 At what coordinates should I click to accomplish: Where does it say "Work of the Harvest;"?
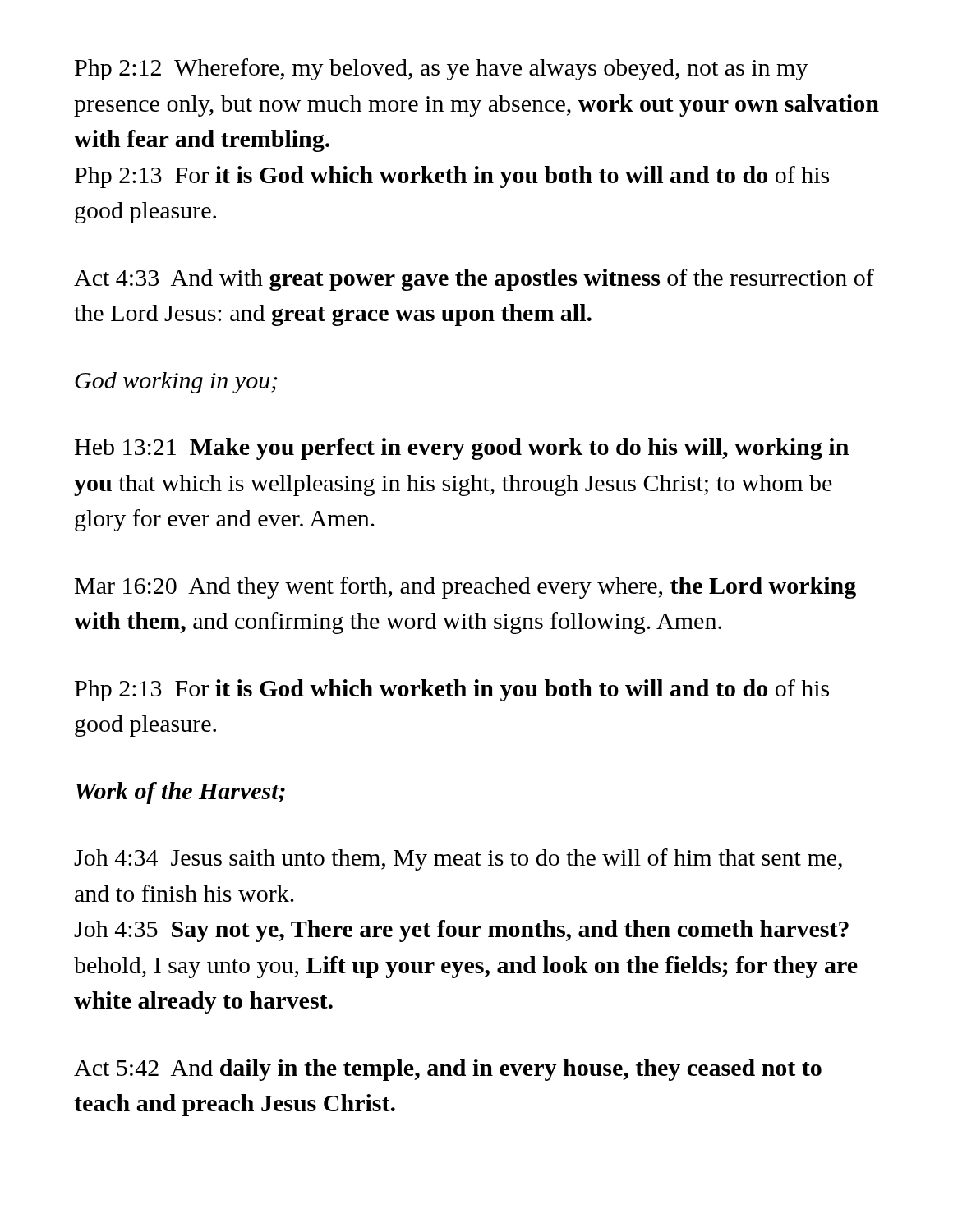click(x=180, y=790)
